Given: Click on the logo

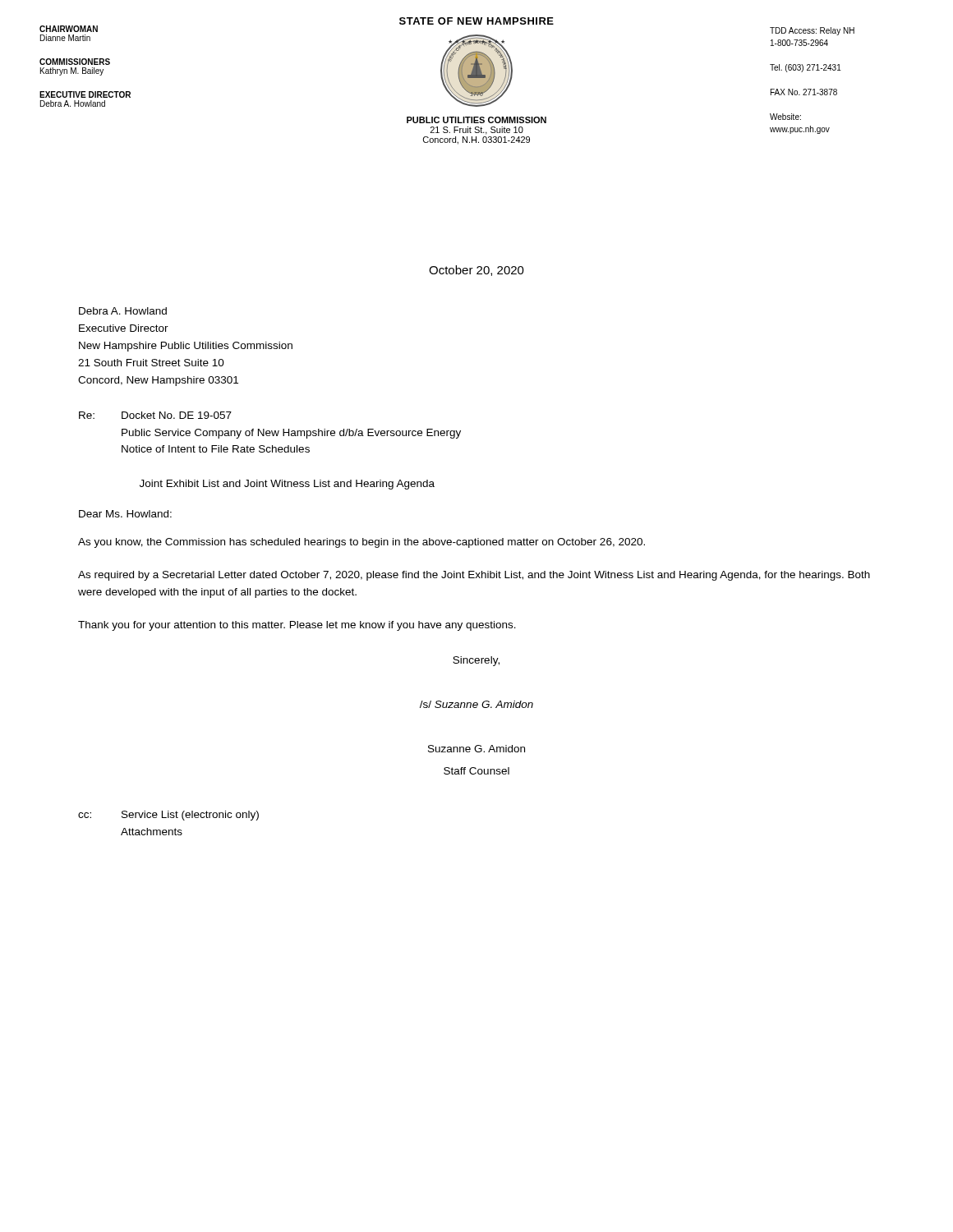Looking at the screenshot, I should (x=476, y=72).
